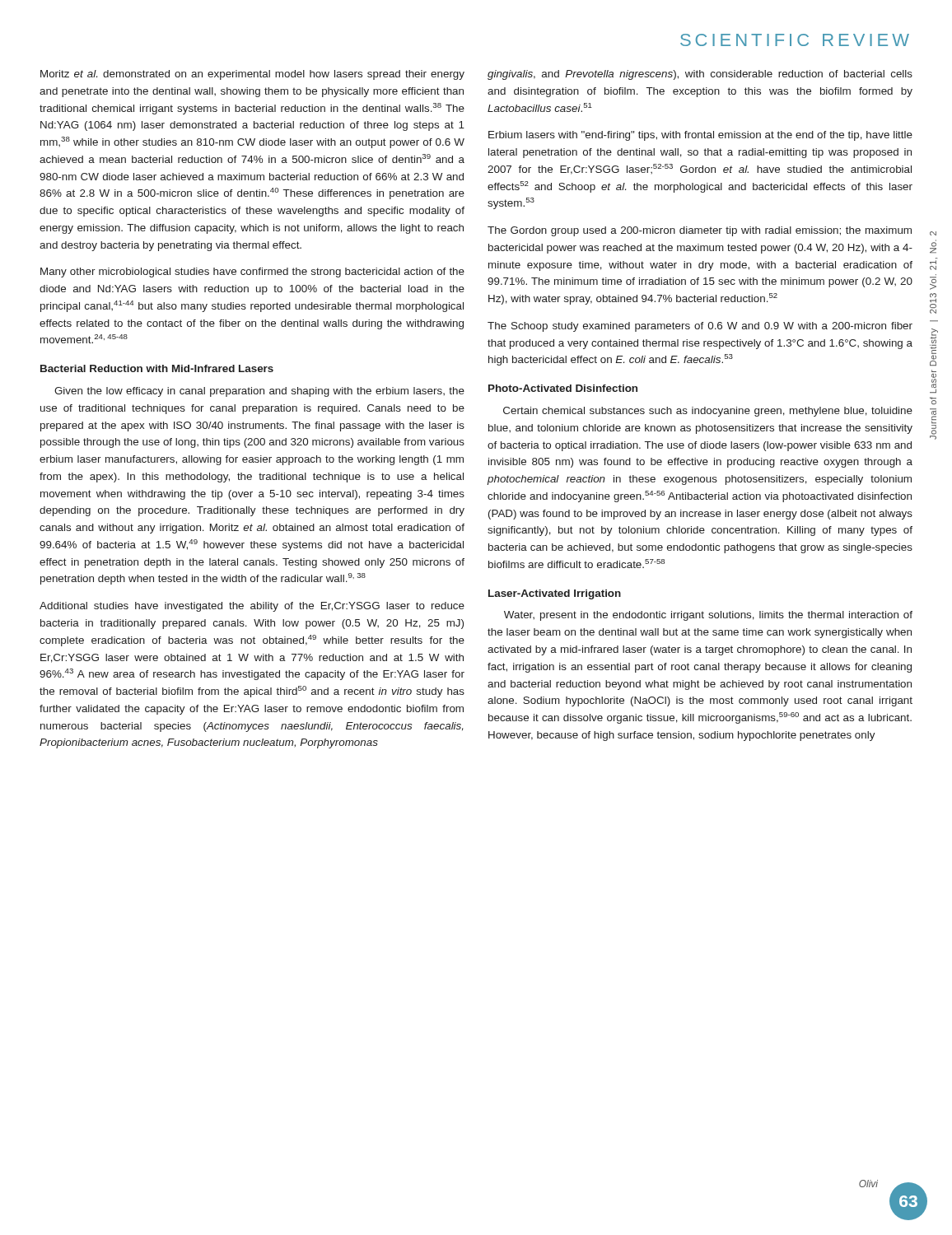The image size is (952, 1235).
Task: Locate the block of text that opens with "Additional studies have investigated the ability"
Action: [252, 674]
